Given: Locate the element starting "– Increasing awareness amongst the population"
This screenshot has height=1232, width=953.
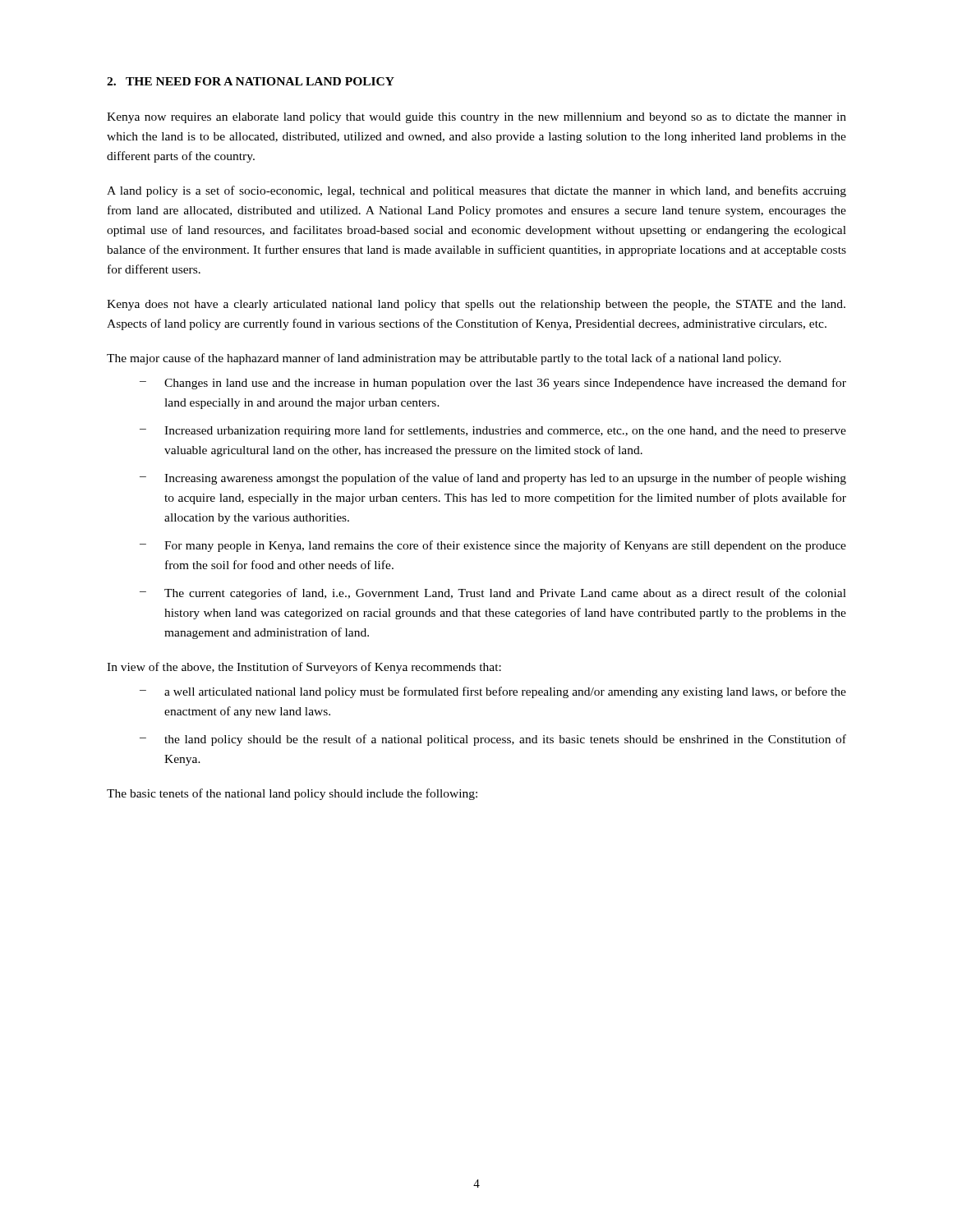Looking at the screenshot, I should tap(493, 498).
